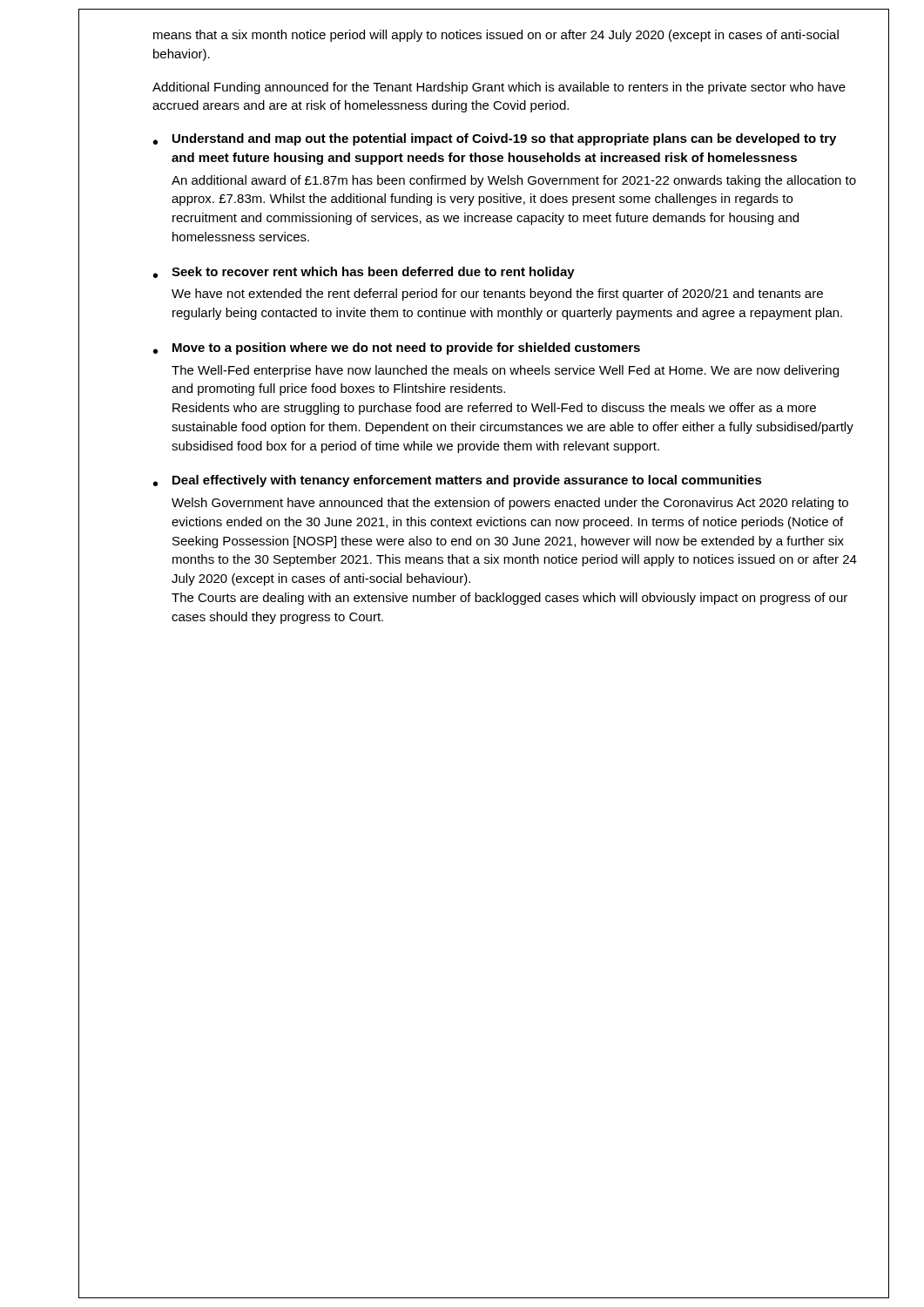This screenshot has width=924, height=1307.
Task: Click on the list item containing "• Deal effectively with"
Action: [x=505, y=548]
